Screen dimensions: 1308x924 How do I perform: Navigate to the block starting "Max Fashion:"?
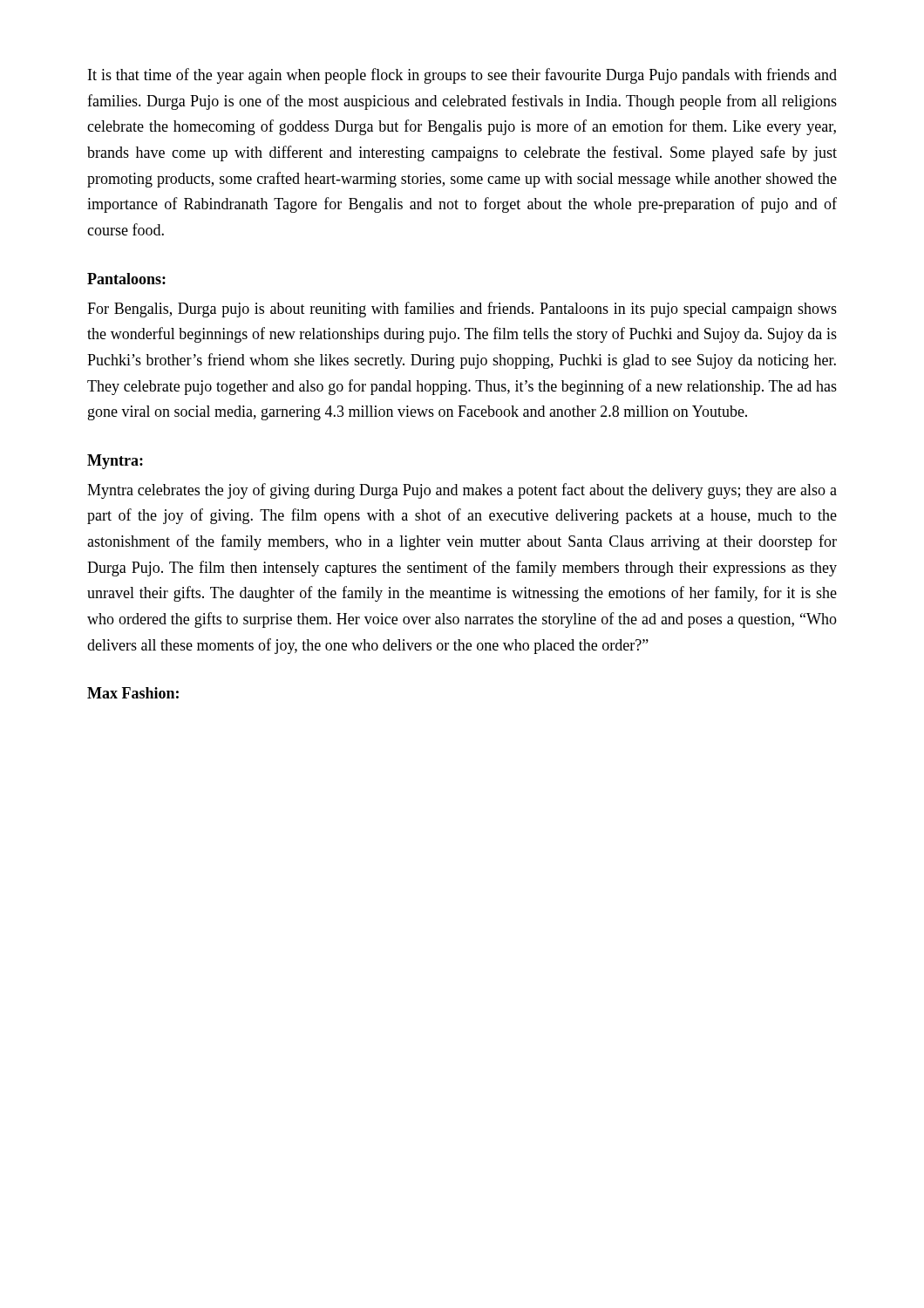click(x=134, y=694)
